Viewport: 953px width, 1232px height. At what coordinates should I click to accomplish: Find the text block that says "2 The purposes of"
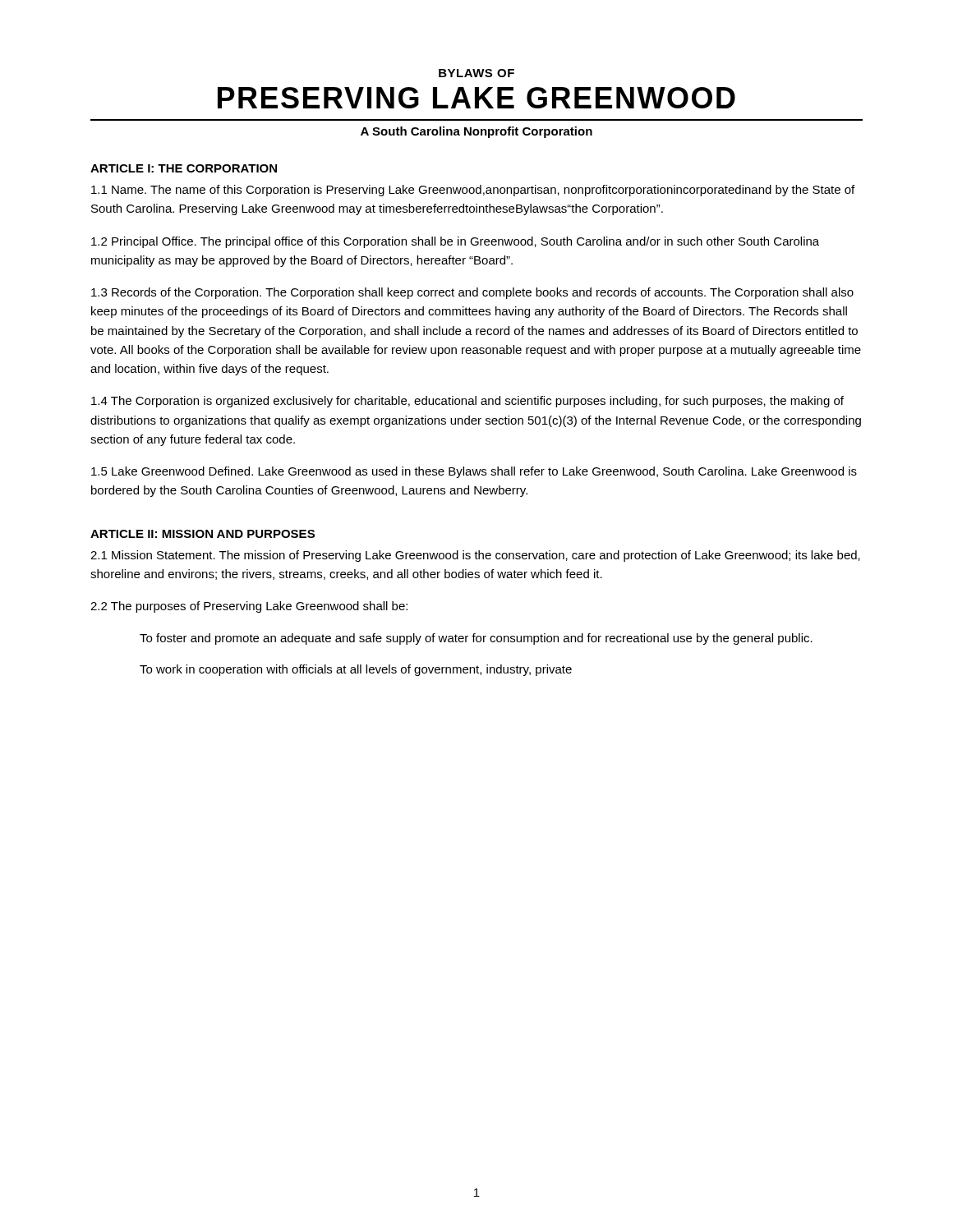[250, 606]
